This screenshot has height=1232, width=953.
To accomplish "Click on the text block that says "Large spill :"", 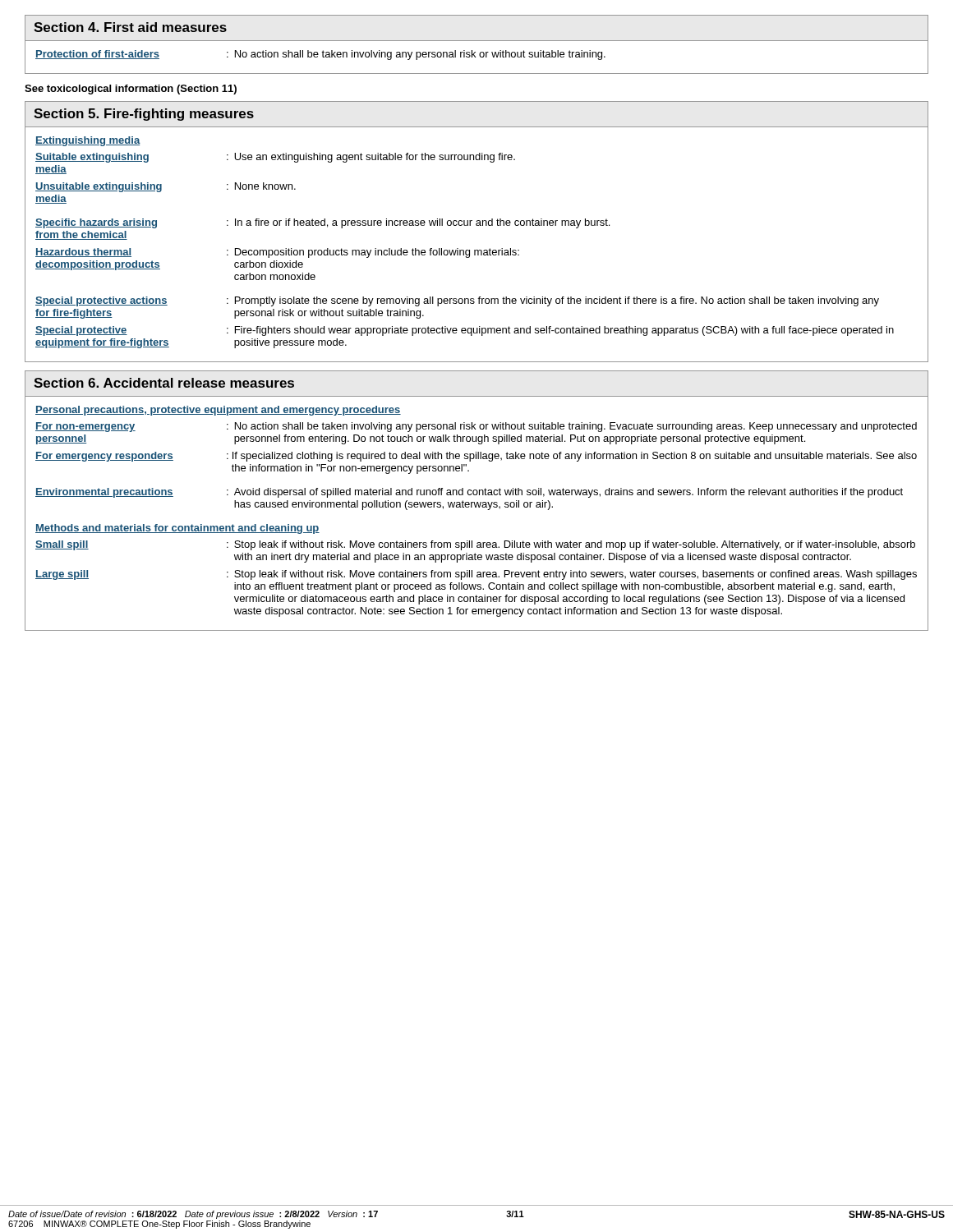I will click(x=476, y=592).
